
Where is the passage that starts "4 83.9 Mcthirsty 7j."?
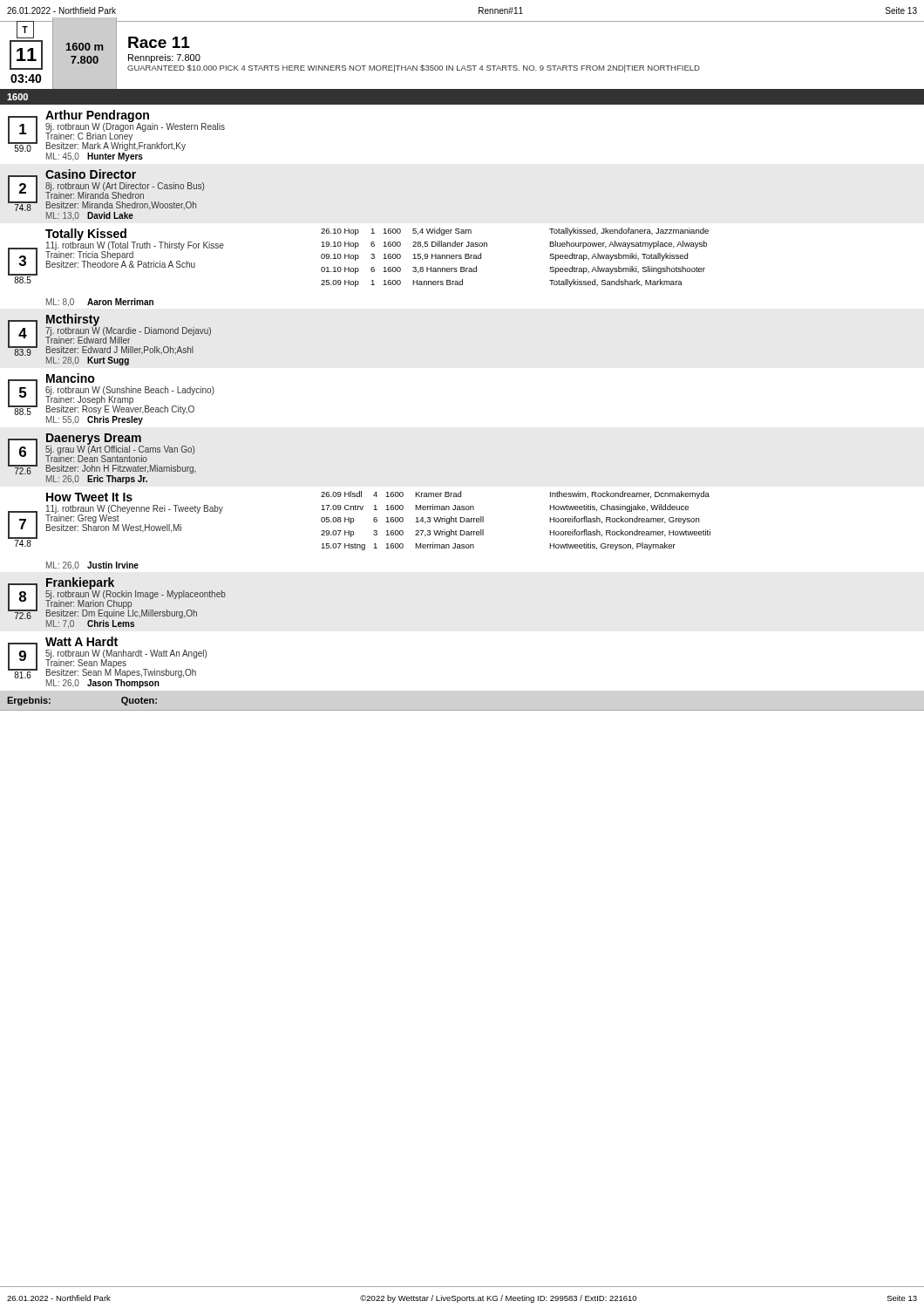(158, 338)
